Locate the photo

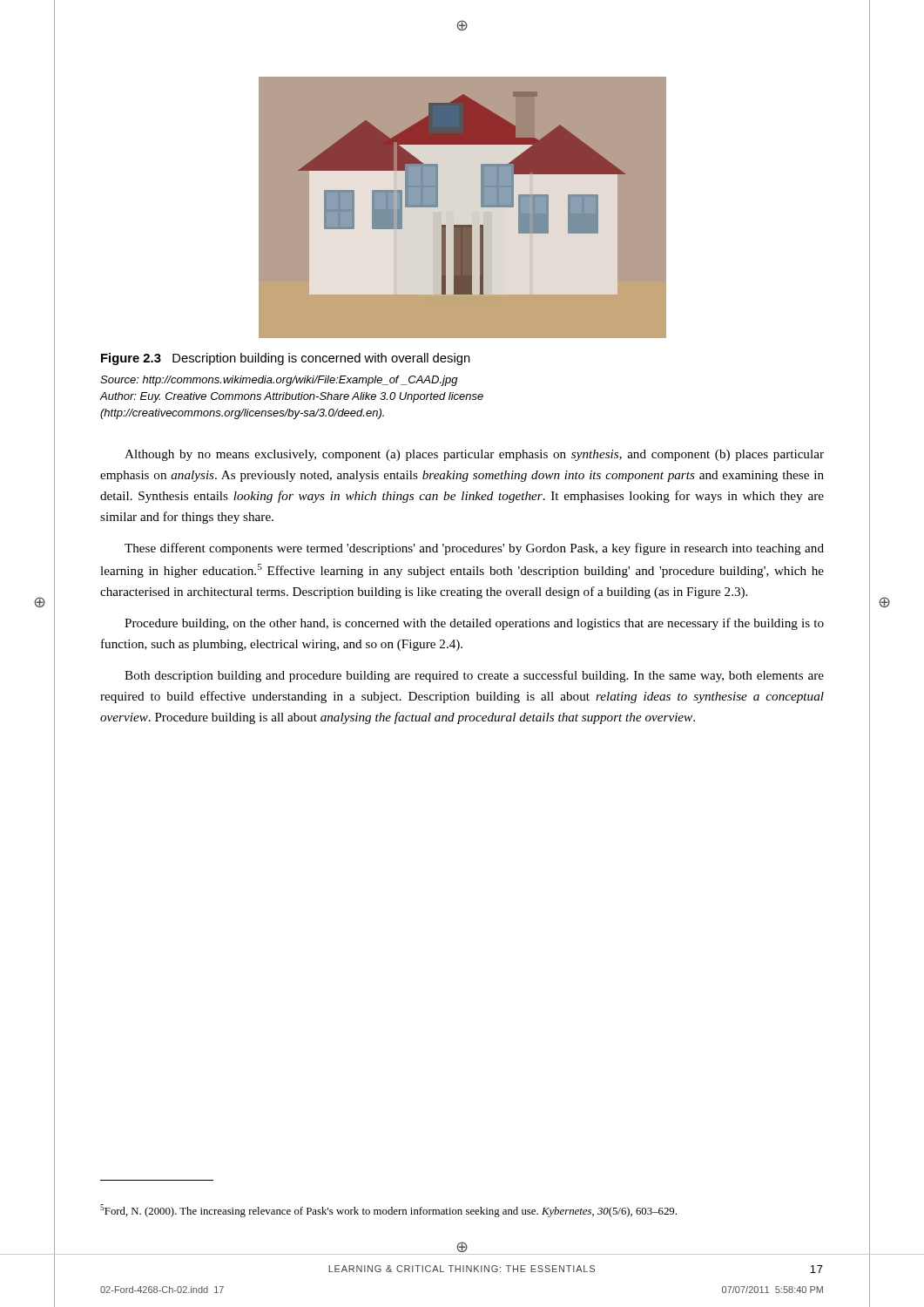click(462, 207)
